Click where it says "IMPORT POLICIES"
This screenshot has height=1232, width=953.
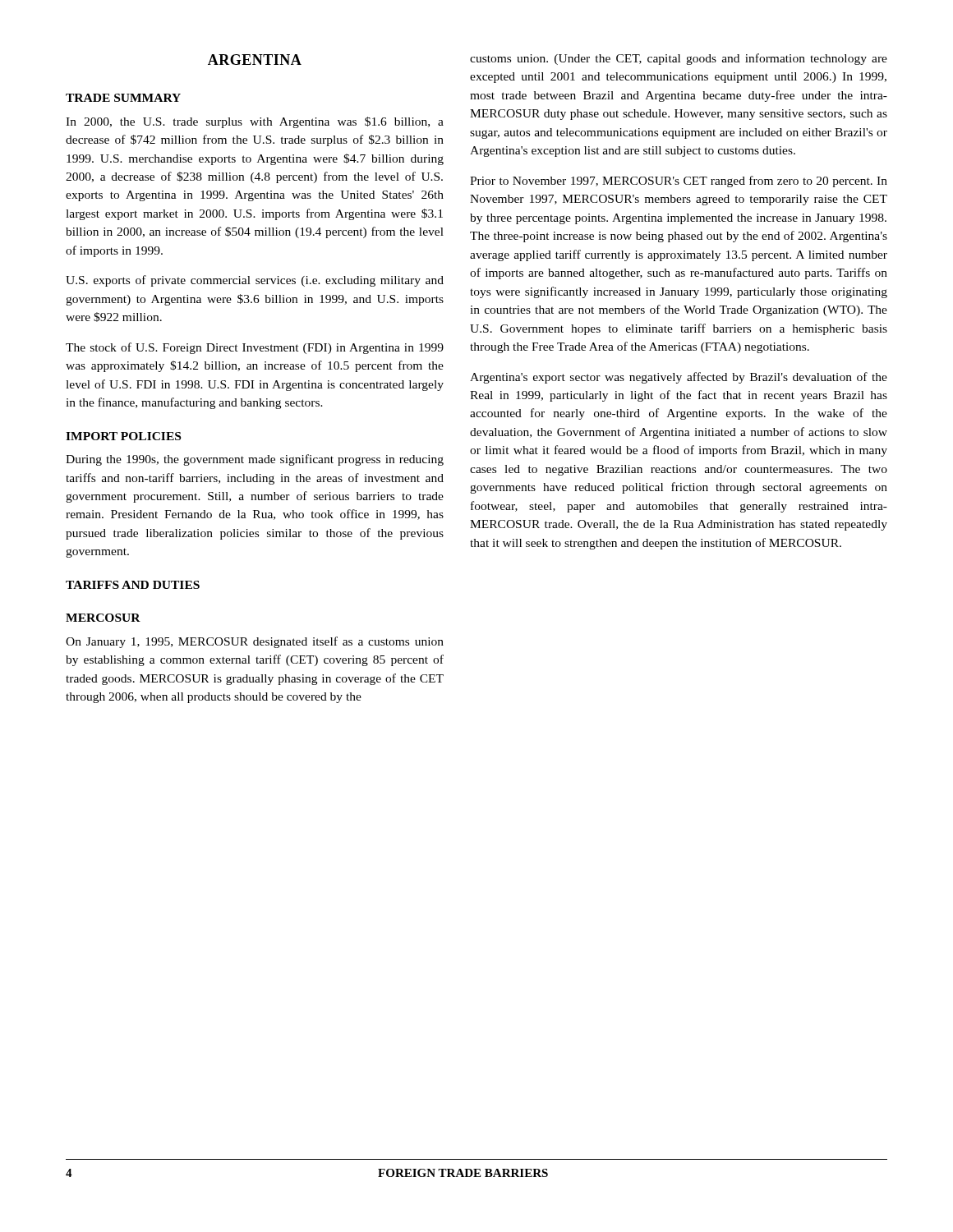[x=124, y=435]
